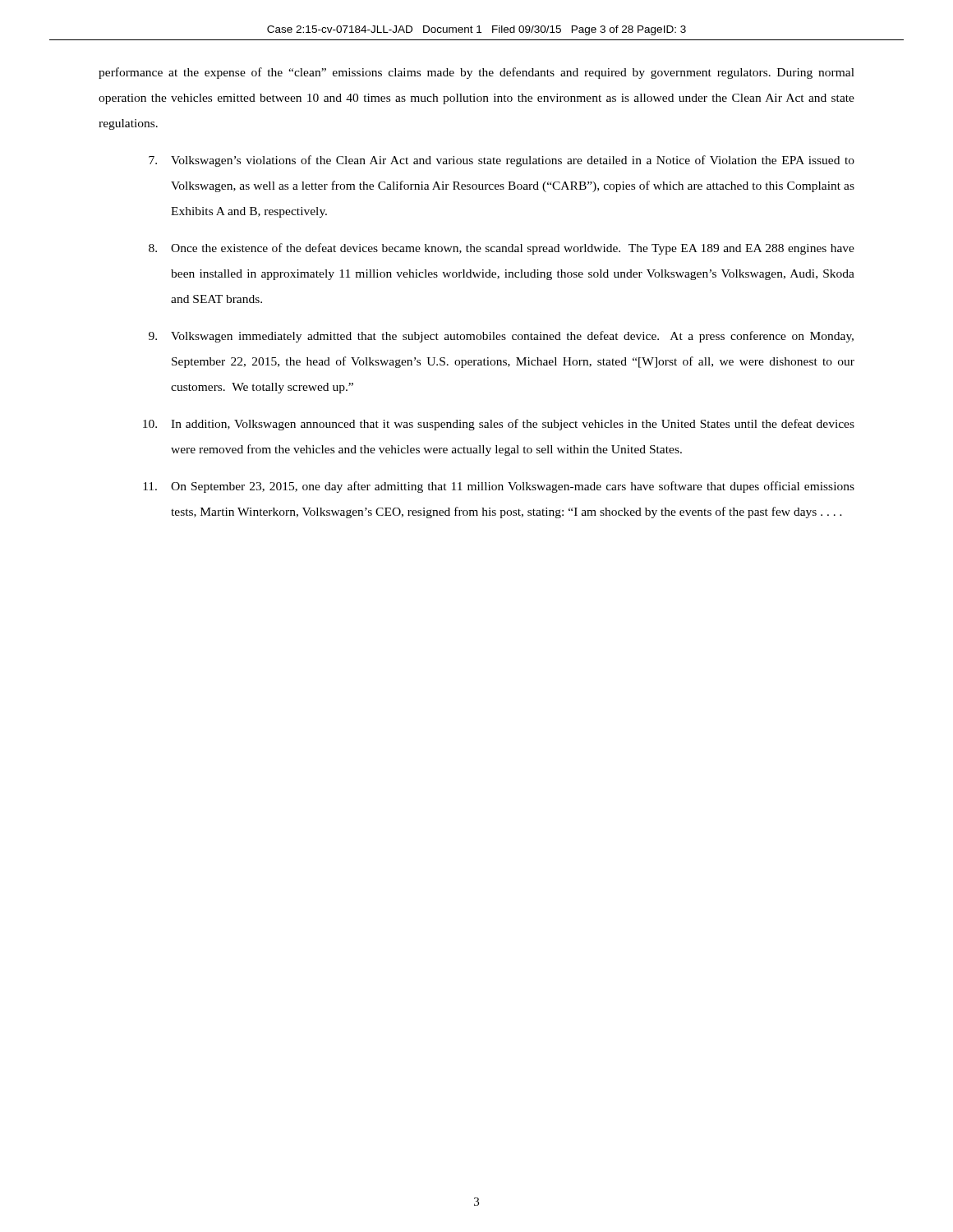
Task: Locate the text starting "Once the existence of the defeat devices"
Action: 476,273
